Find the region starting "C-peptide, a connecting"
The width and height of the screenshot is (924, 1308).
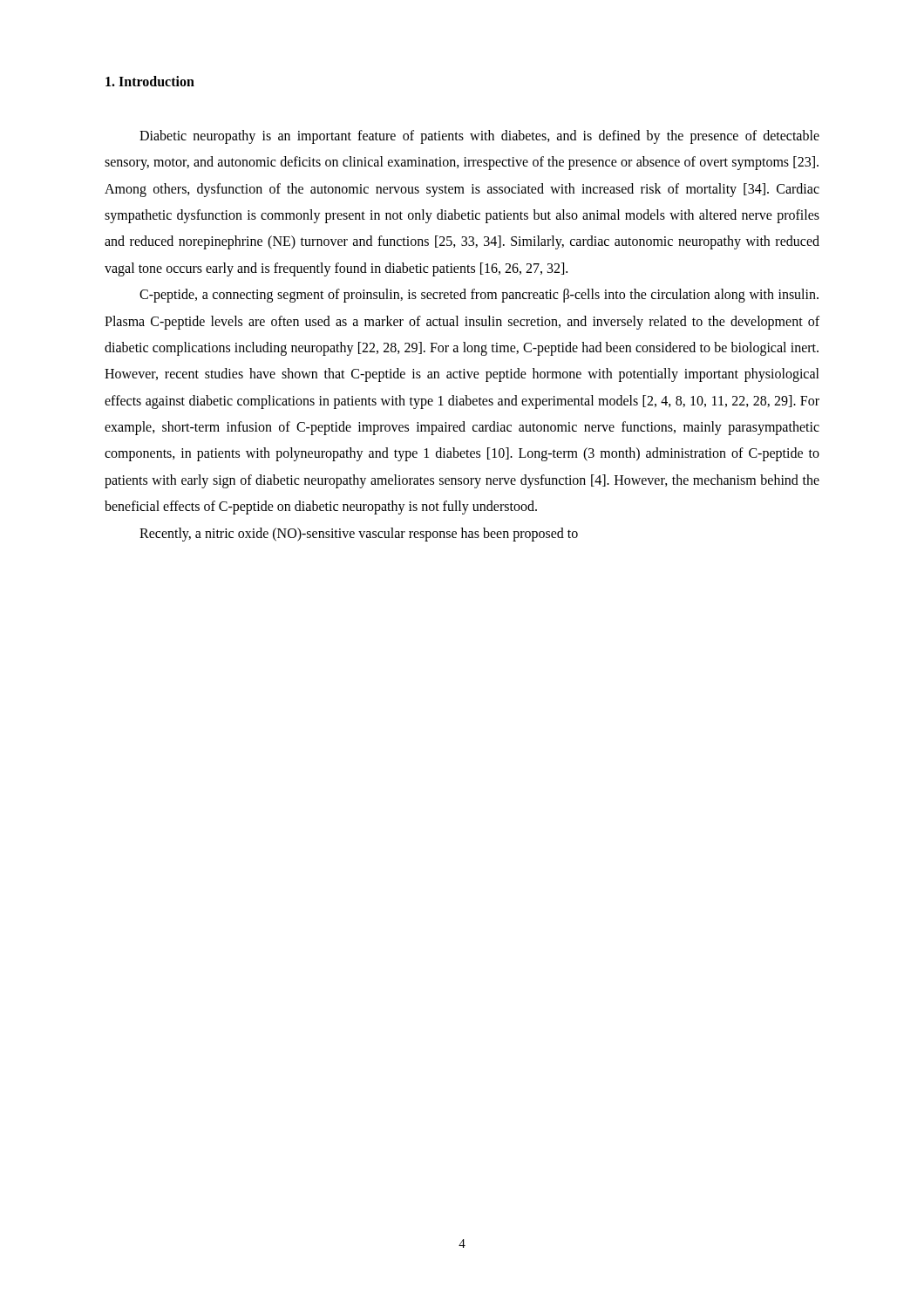(462, 401)
